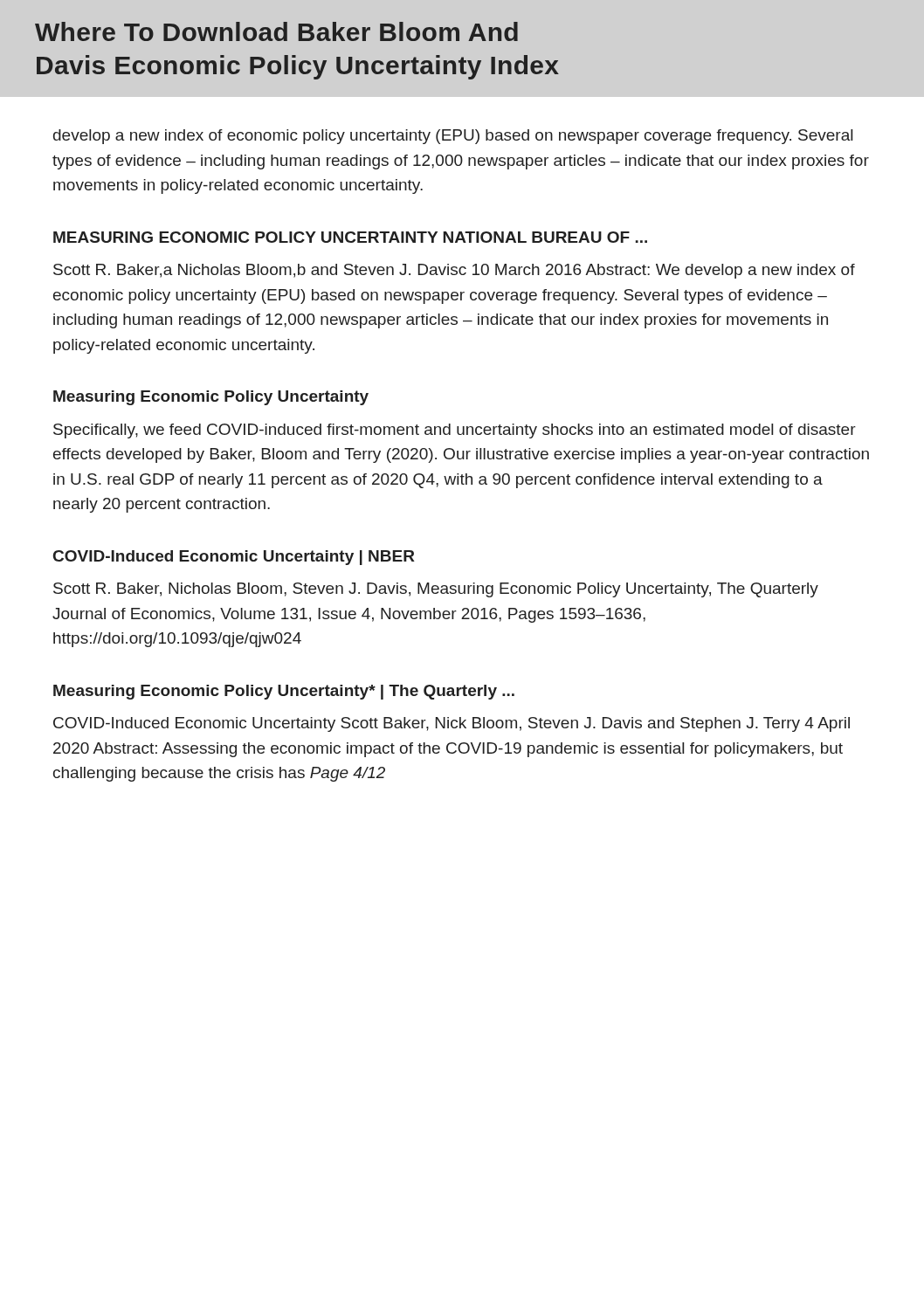Navigate to the text block starting "COVID-Induced Economic Uncertainty |"
Viewport: 924px width, 1310px height.
(x=234, y=556)
